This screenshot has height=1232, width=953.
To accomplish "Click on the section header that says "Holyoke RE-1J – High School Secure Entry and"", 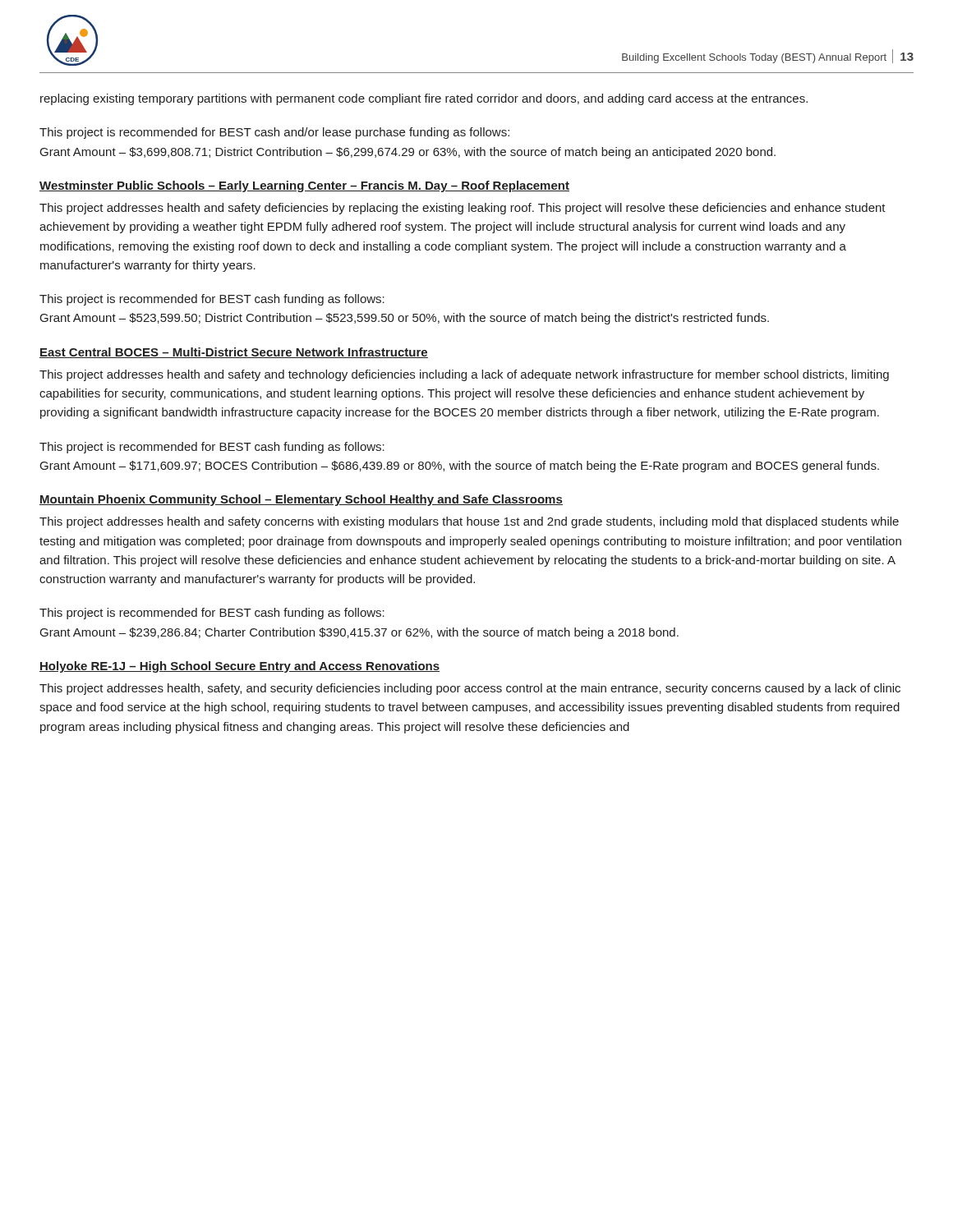I will 240,665.
